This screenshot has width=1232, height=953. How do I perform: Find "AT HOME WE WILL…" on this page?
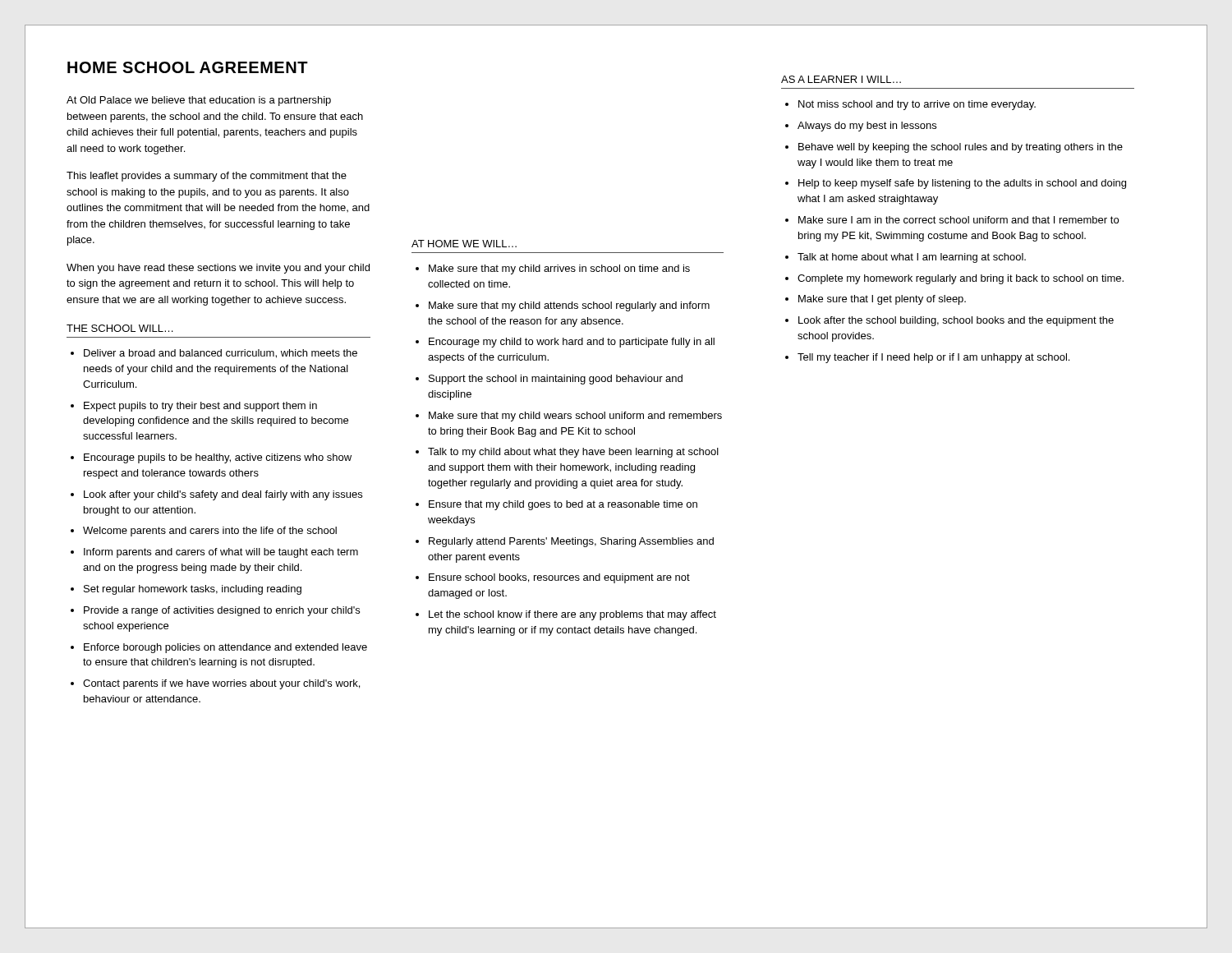pos(568,245)
